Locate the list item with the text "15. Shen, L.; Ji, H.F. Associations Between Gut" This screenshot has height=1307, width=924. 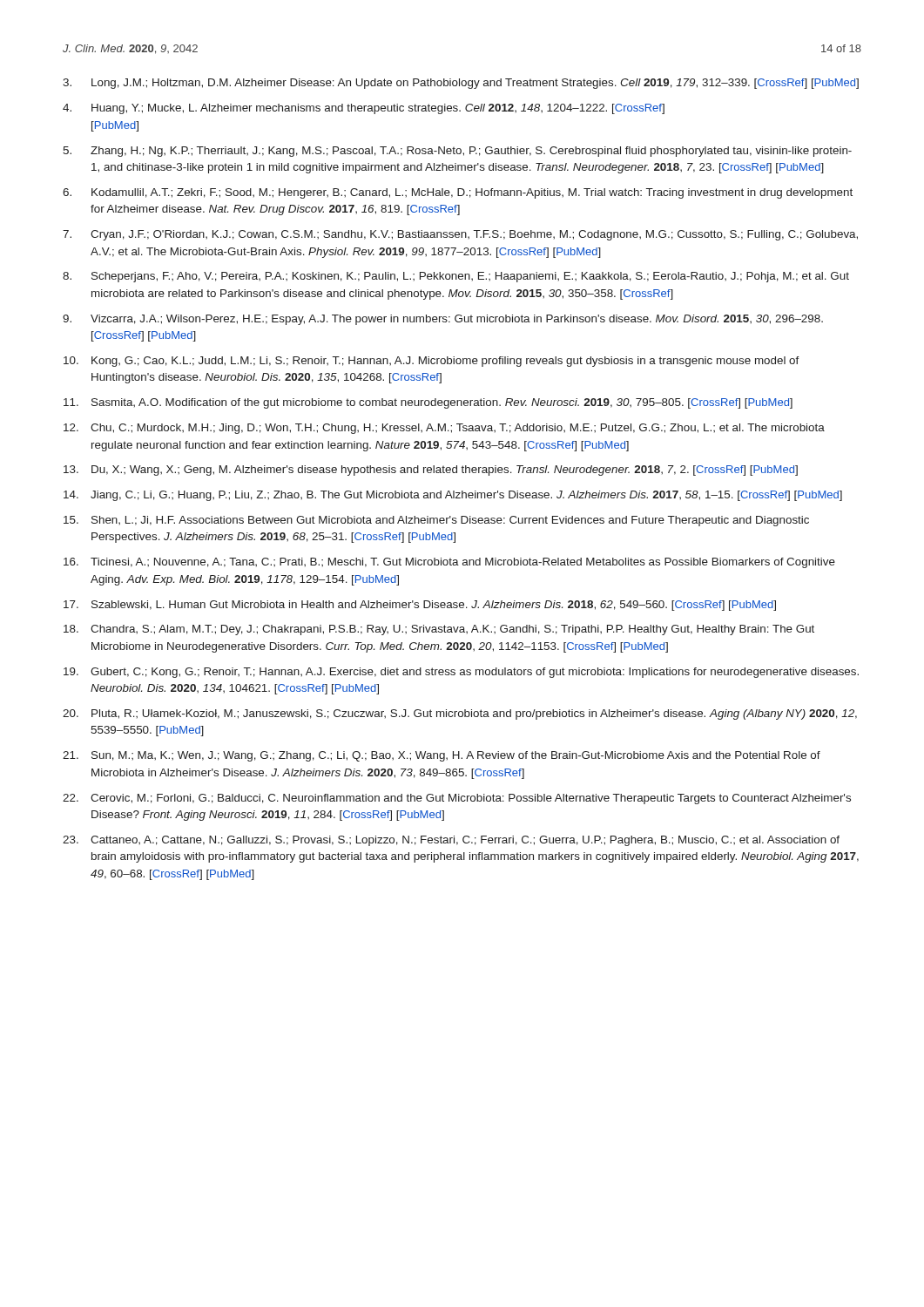pyautogui.click(x=462, y=529)
